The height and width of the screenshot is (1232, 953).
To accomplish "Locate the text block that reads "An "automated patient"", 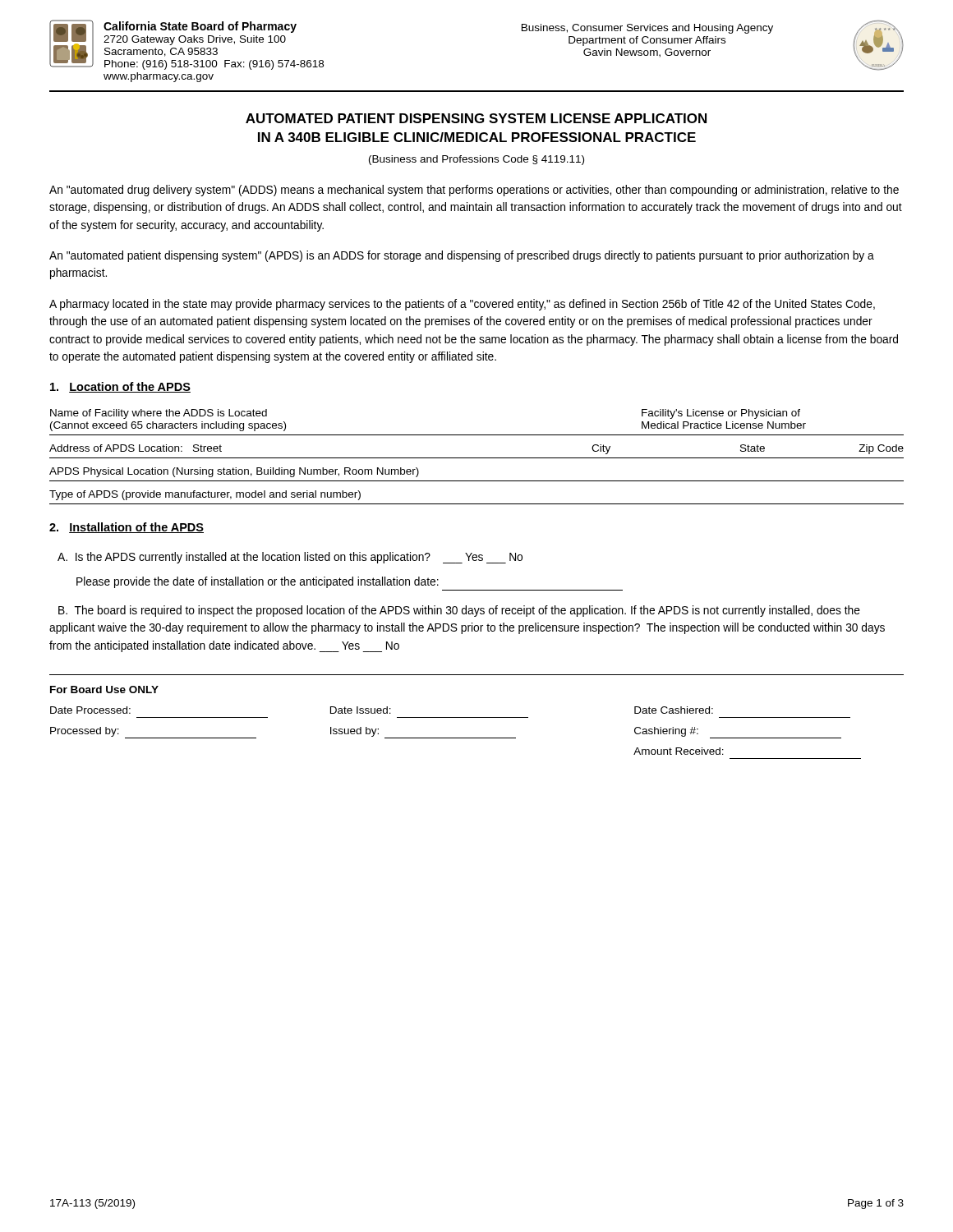I will point(476,265).
